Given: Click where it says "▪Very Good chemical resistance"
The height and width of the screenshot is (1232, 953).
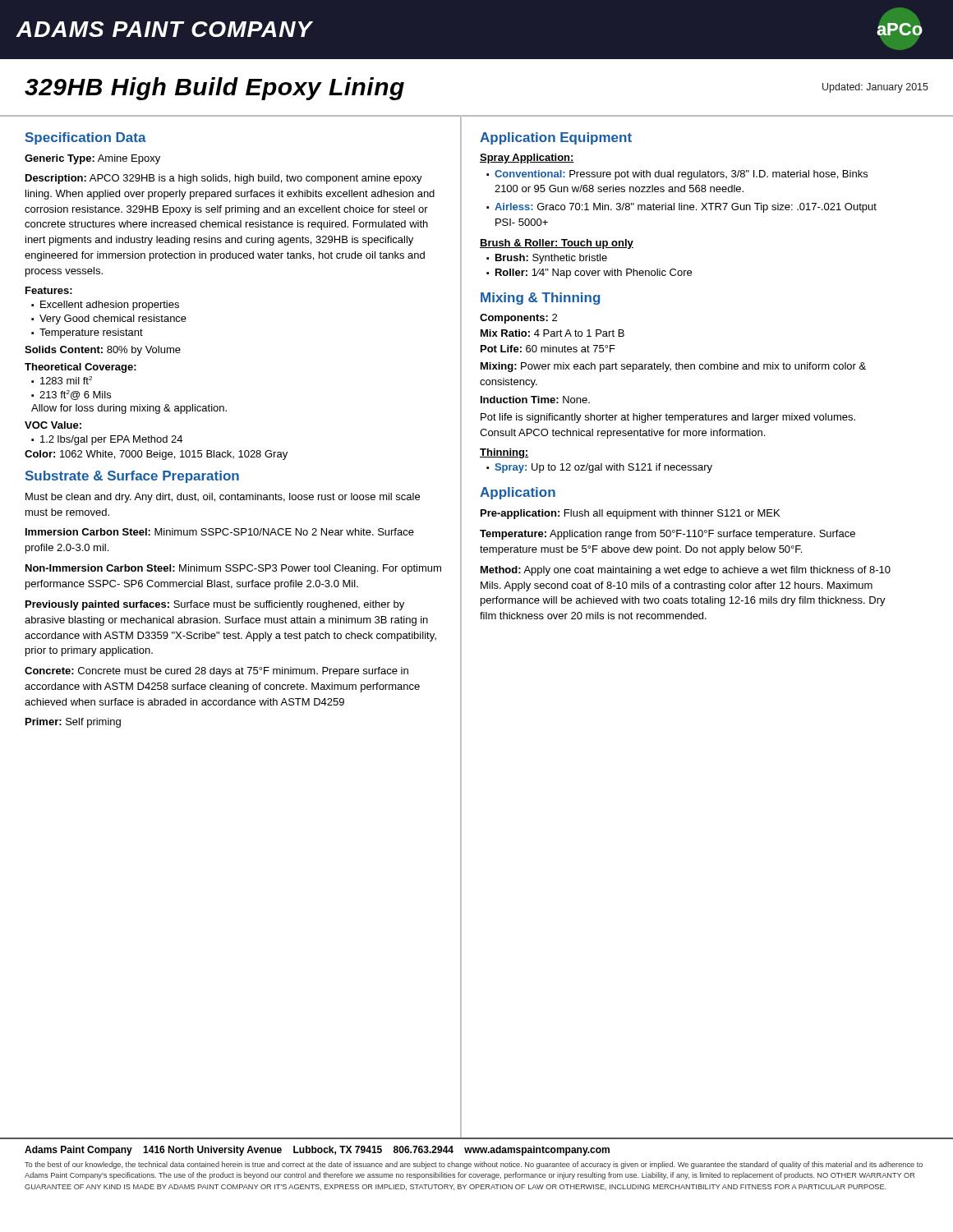Looking at the screenshot, I should tap(109, 318).
